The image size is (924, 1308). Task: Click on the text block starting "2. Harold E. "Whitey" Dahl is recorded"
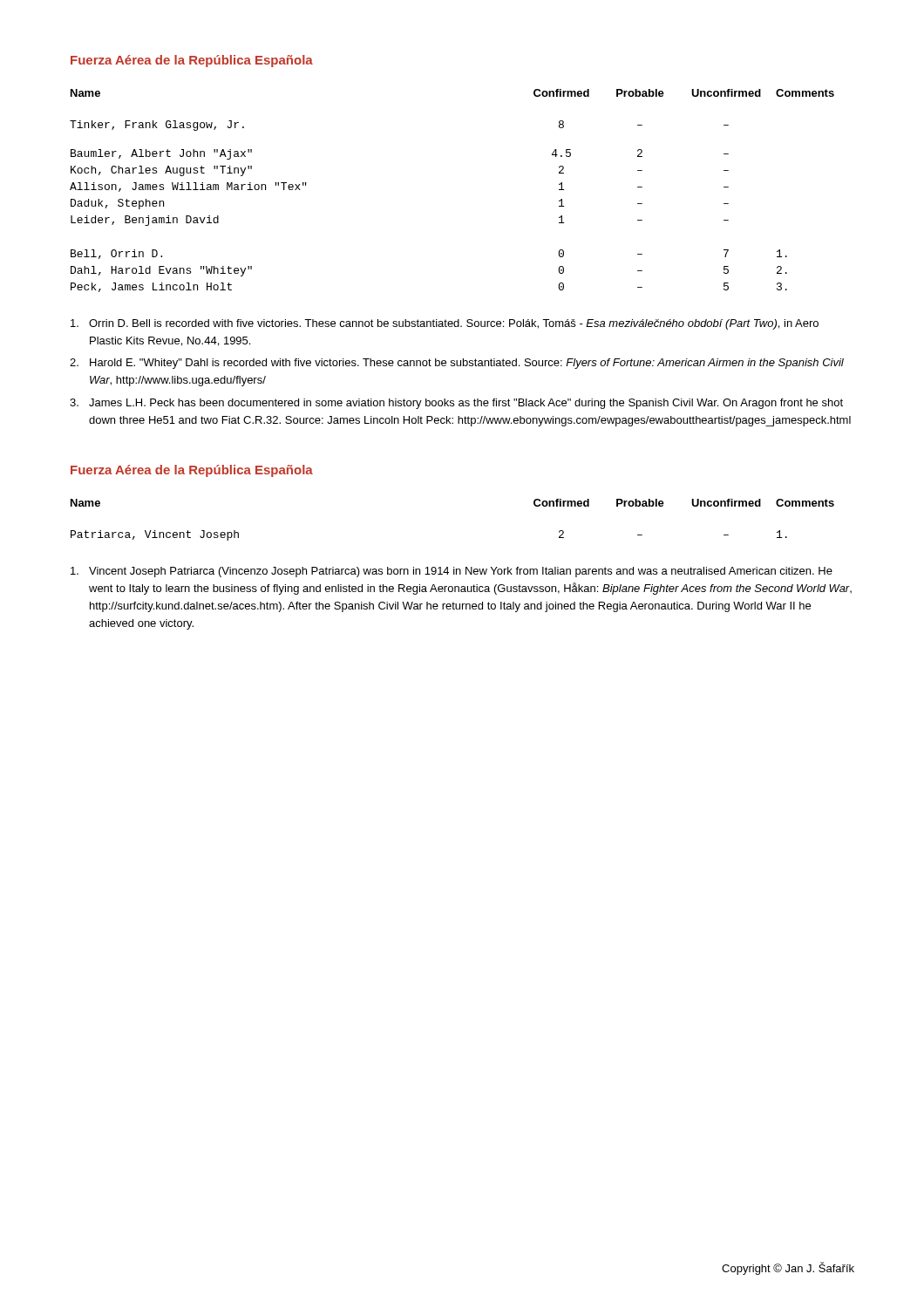tap(462, 372)
